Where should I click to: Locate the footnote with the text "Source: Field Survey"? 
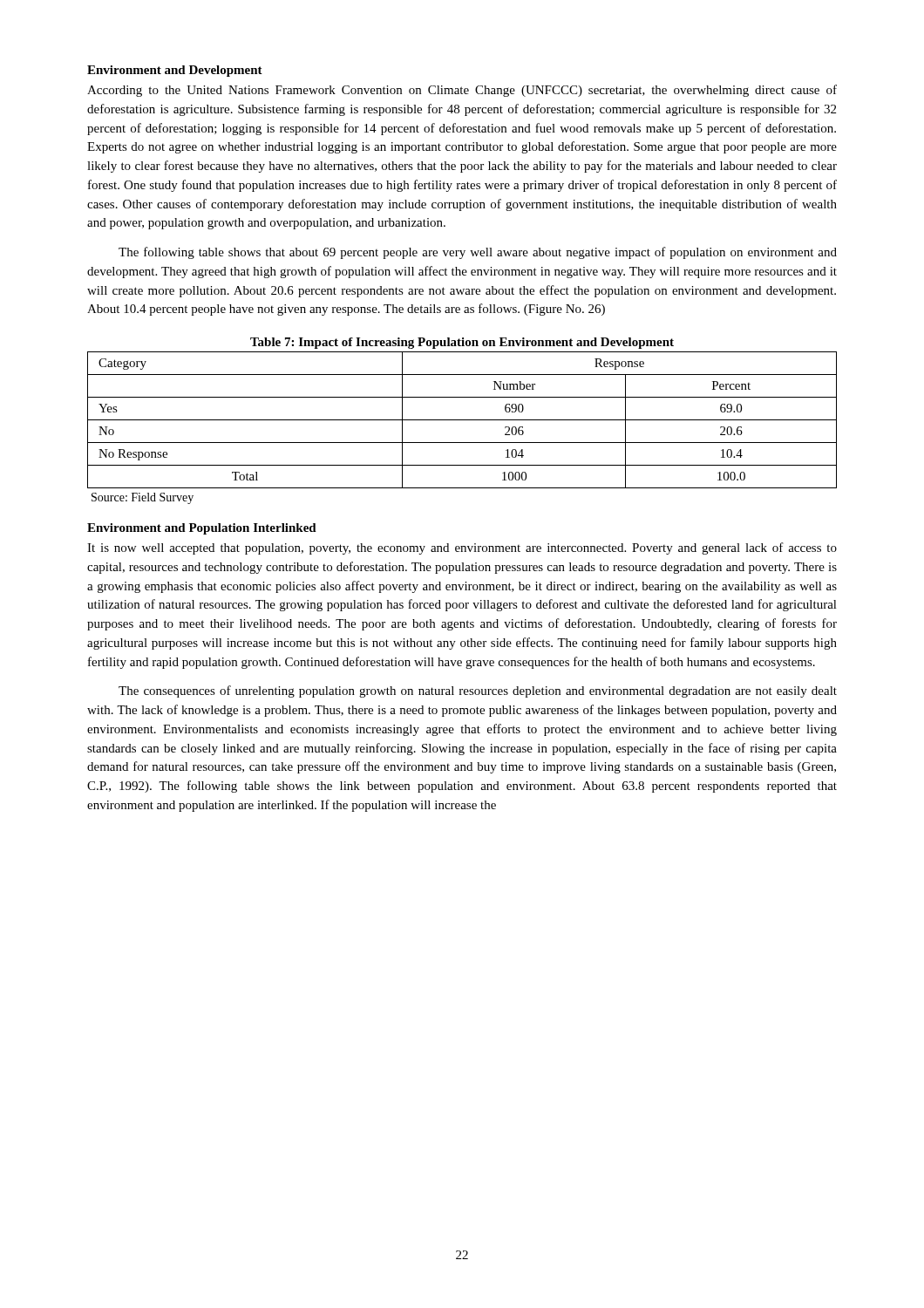142,497
